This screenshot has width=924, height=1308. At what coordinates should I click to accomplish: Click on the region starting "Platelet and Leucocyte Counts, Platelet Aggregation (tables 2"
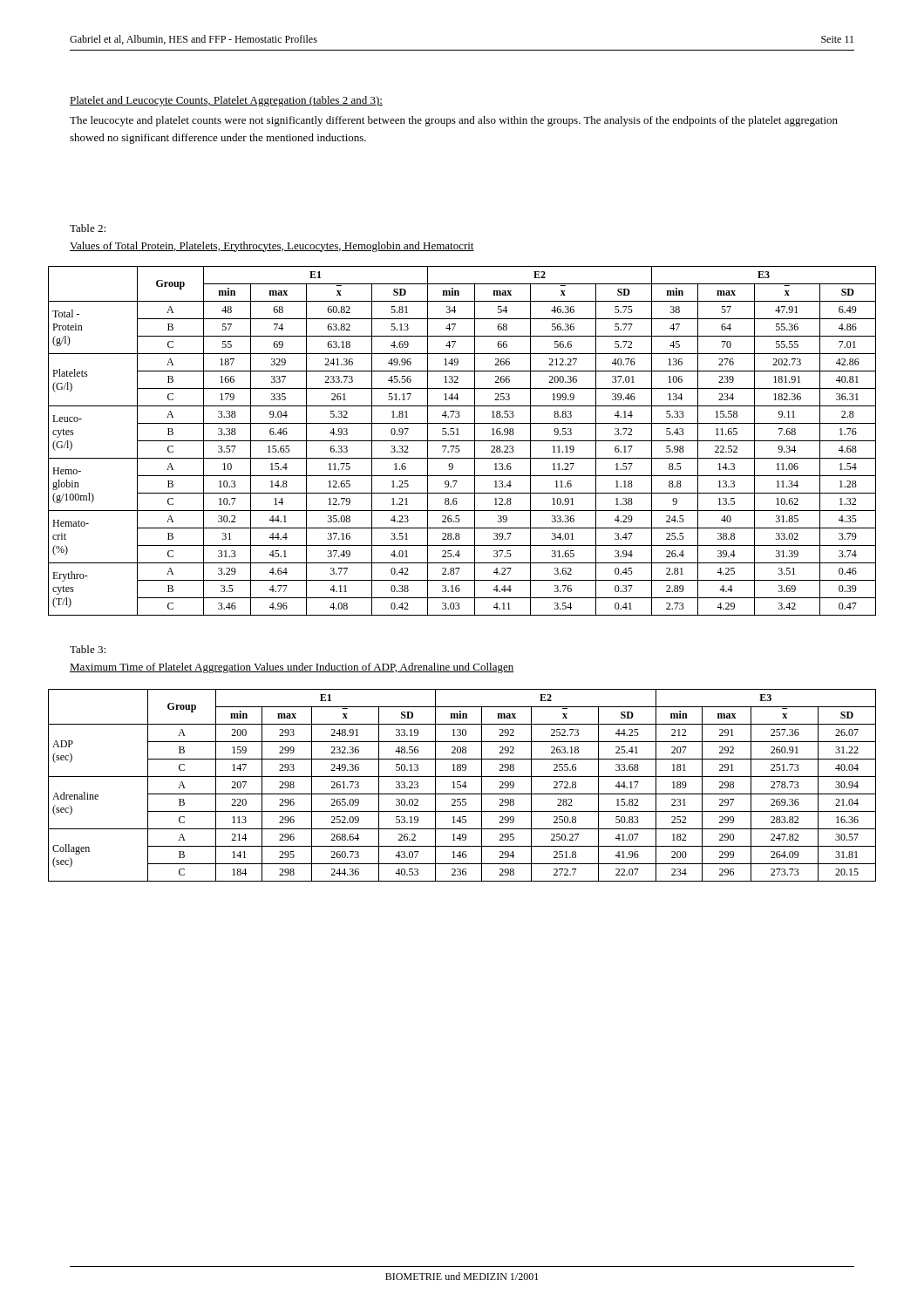pyautogui.click(x=226, y=100)
